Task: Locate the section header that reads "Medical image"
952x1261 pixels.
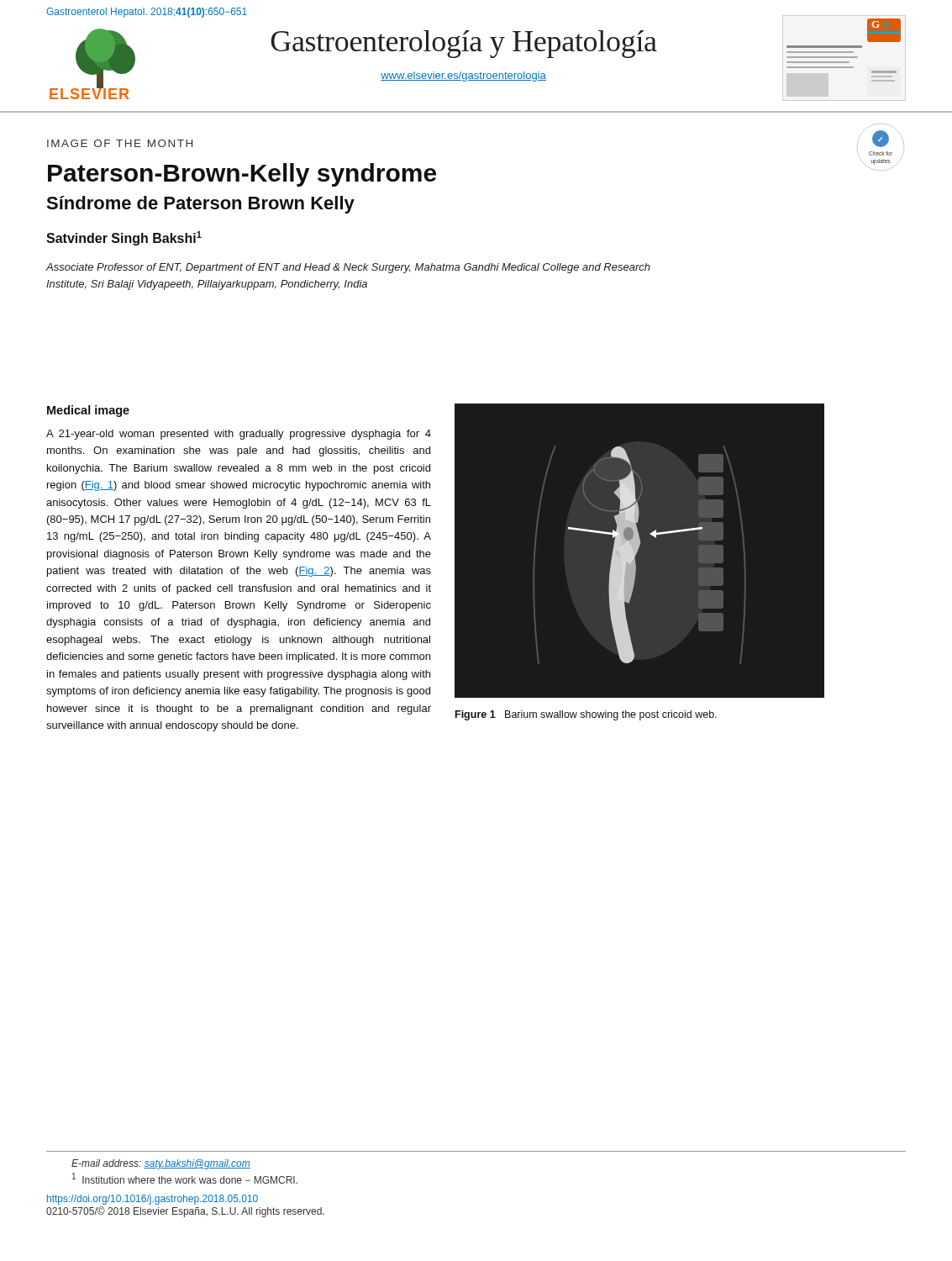Action: point(88,410)
